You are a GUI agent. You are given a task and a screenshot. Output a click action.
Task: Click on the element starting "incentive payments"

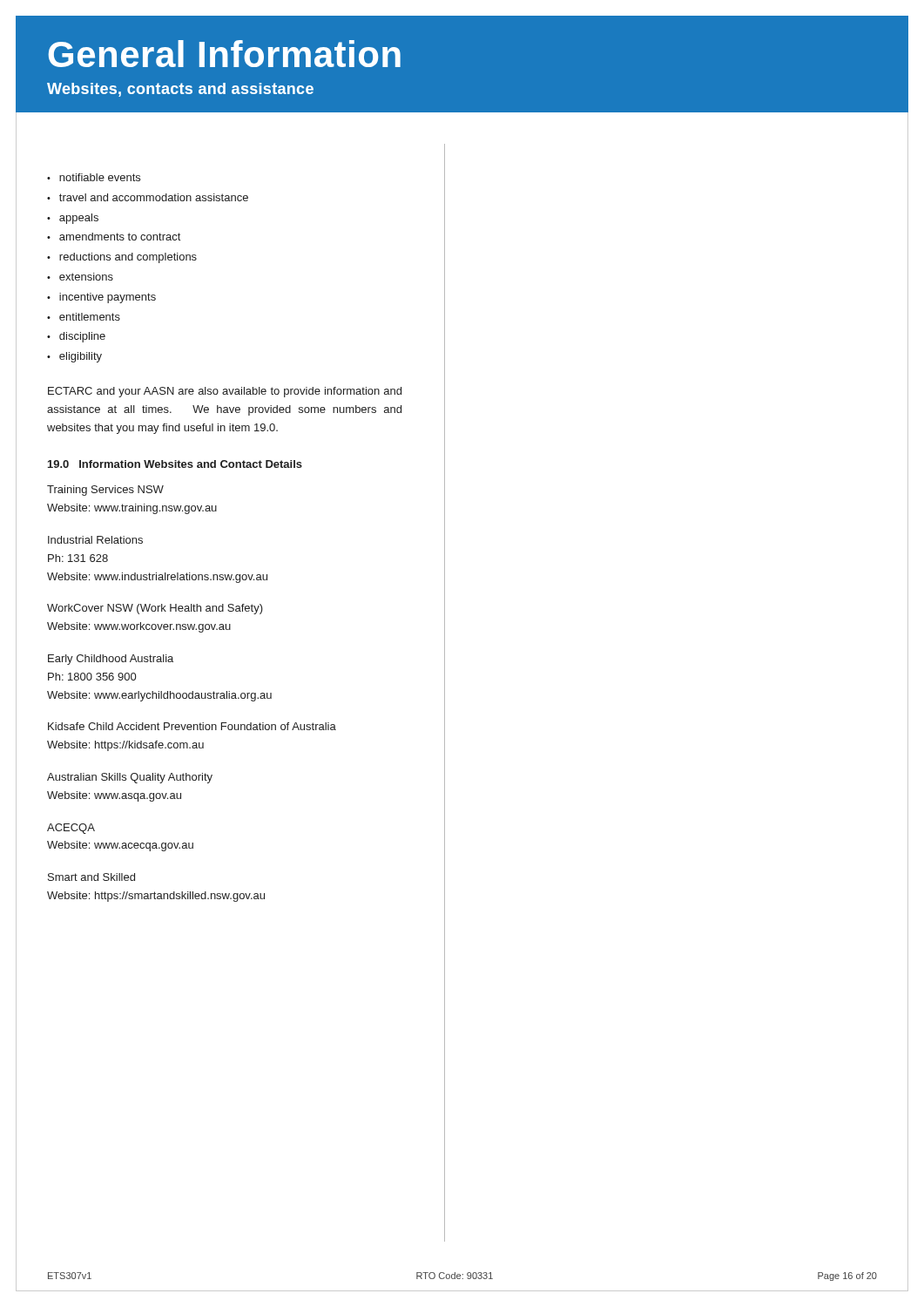108,297
